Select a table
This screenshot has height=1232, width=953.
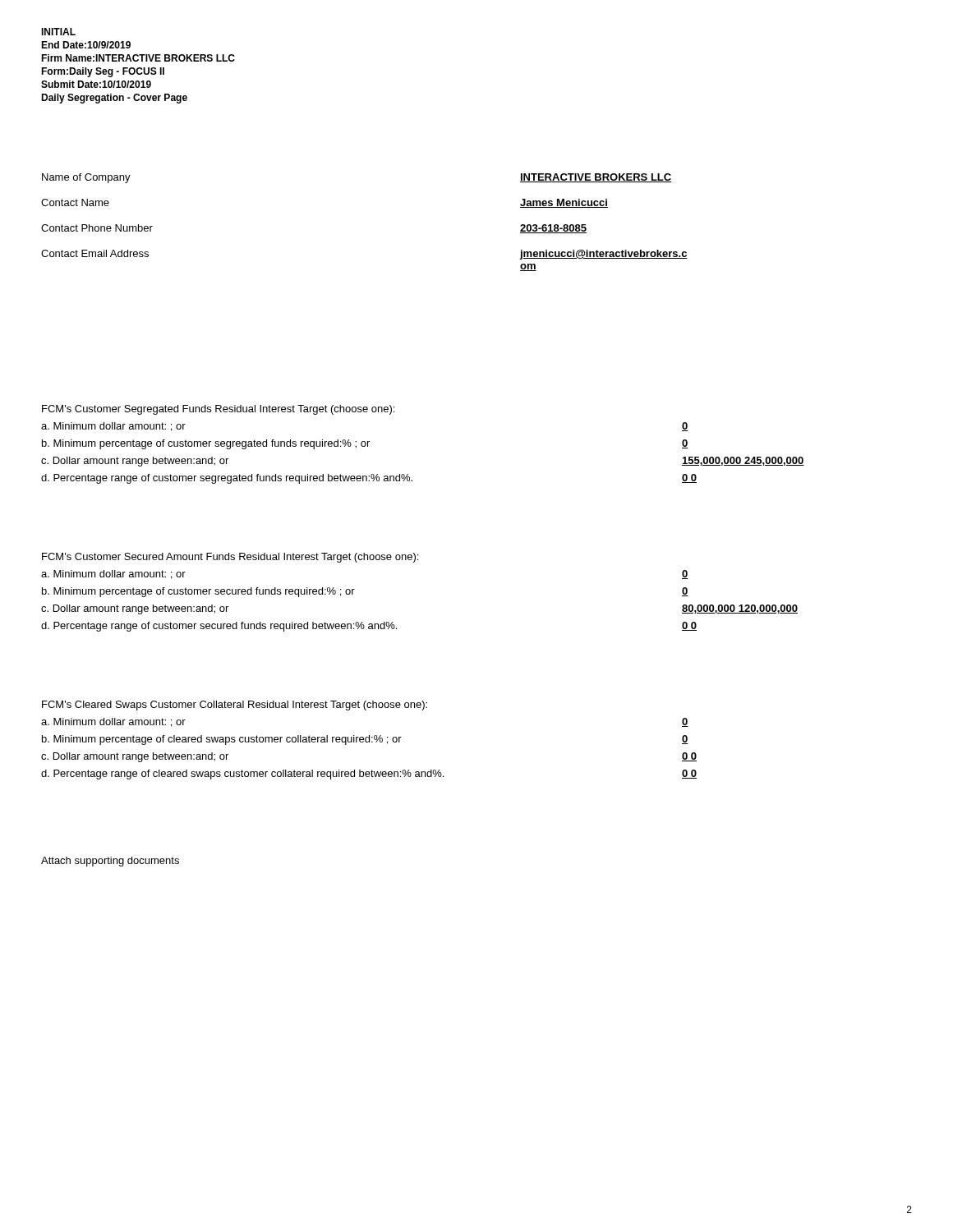point(476,221)
